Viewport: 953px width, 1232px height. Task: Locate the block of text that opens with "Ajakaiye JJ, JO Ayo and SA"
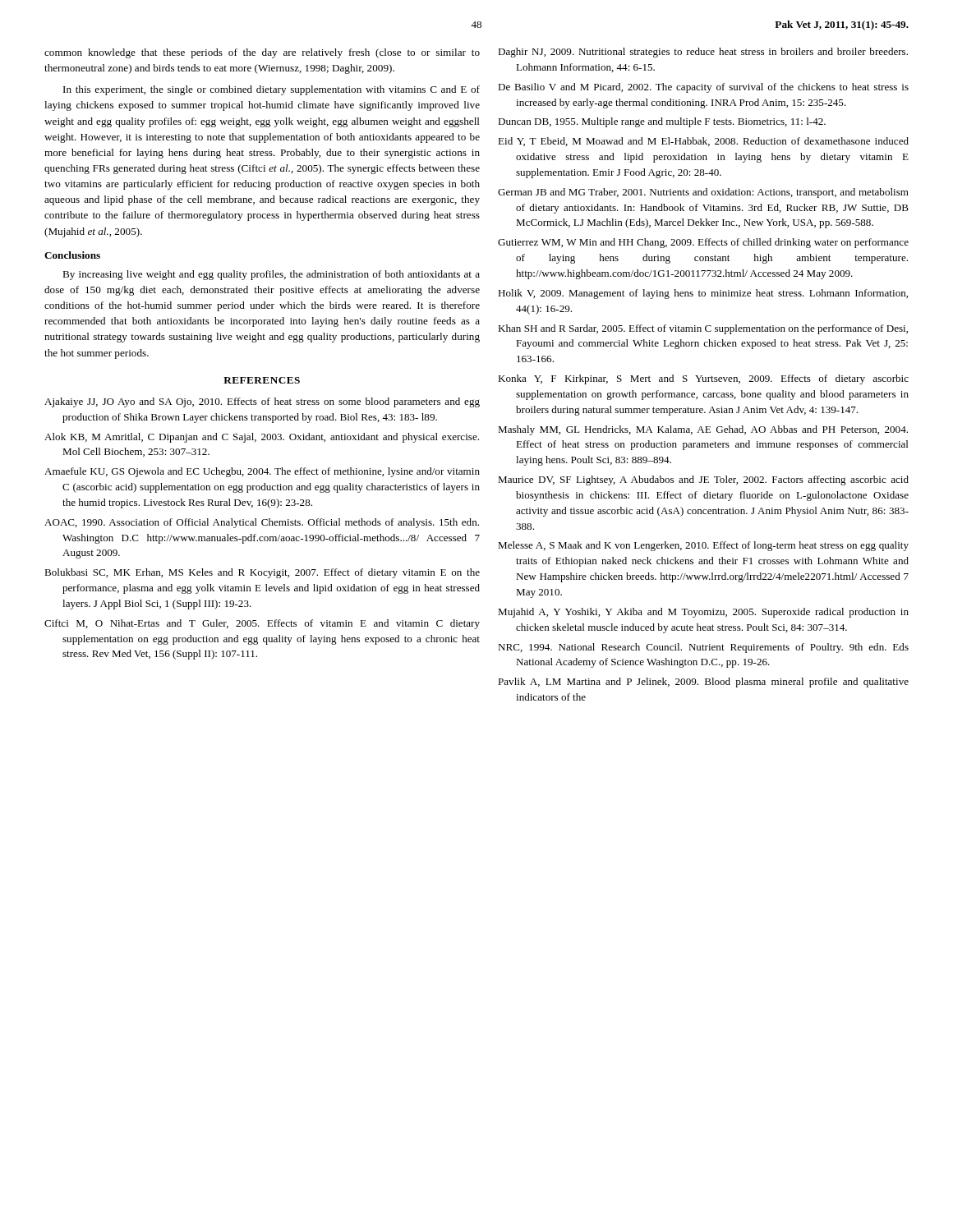pyautogui.click(x=262, y=409)
